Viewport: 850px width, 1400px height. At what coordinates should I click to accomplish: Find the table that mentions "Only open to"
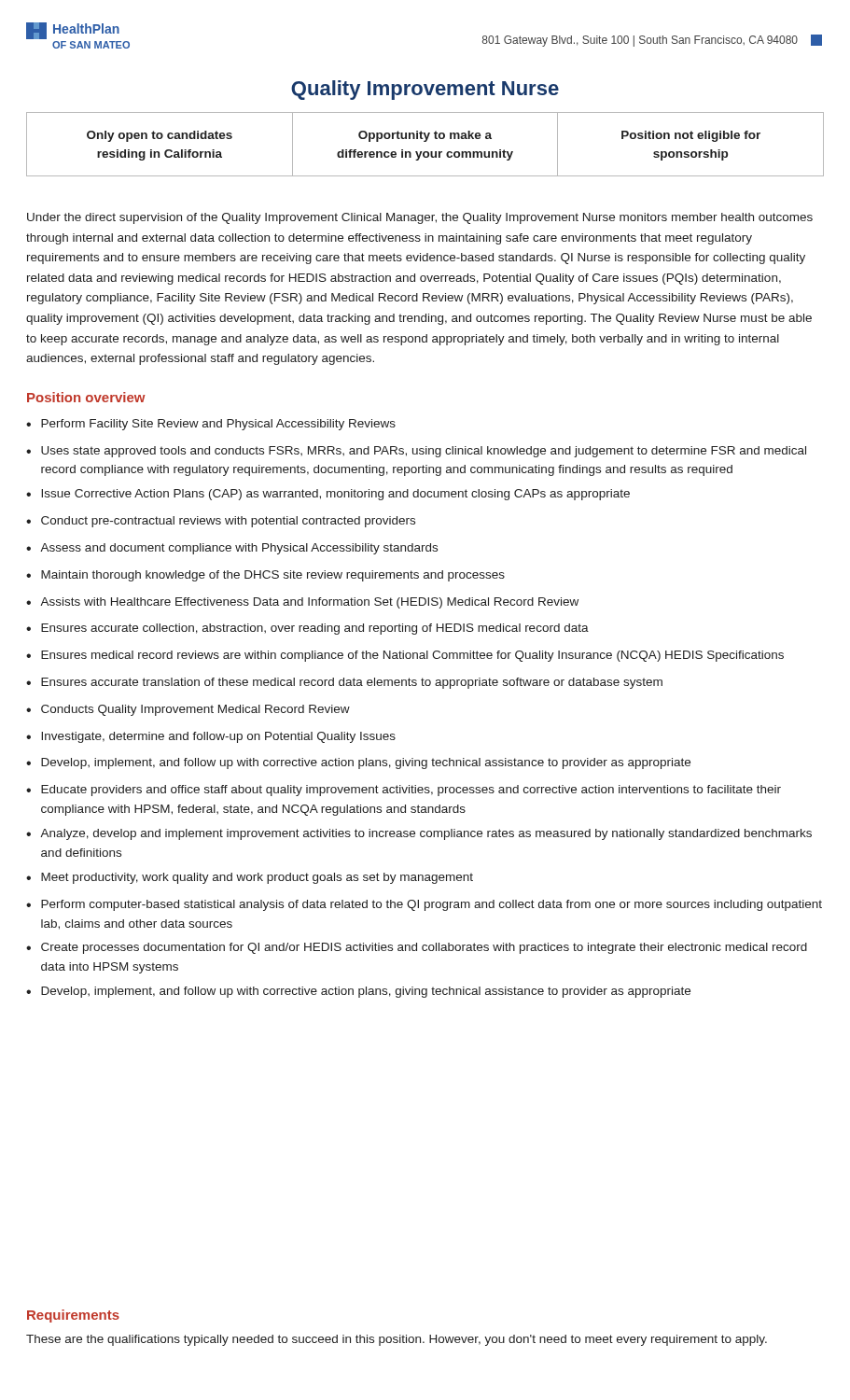[x=425, y=144]
